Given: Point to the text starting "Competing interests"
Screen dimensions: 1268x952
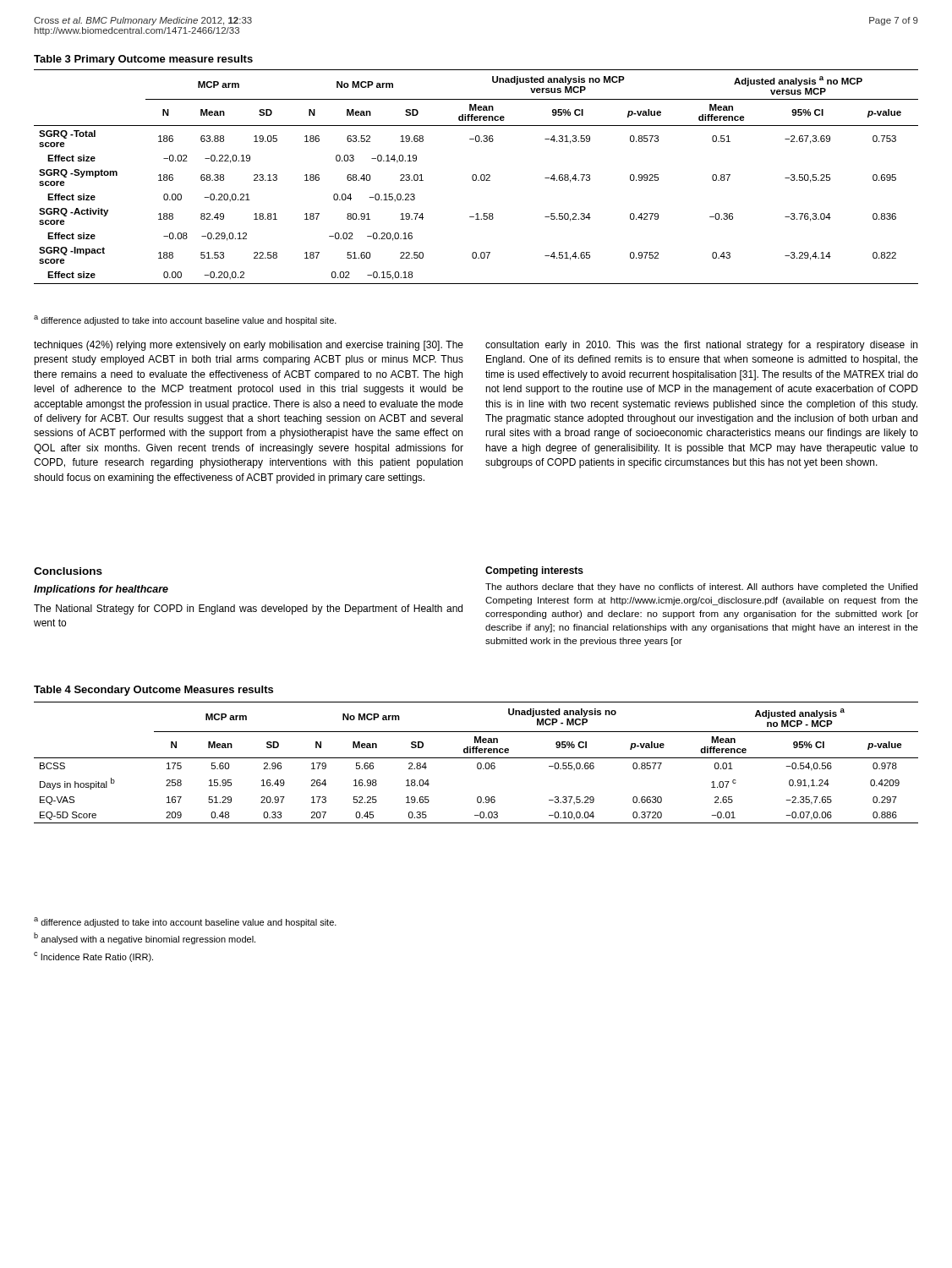Looking at the screenshot, I should pos(534,571).
